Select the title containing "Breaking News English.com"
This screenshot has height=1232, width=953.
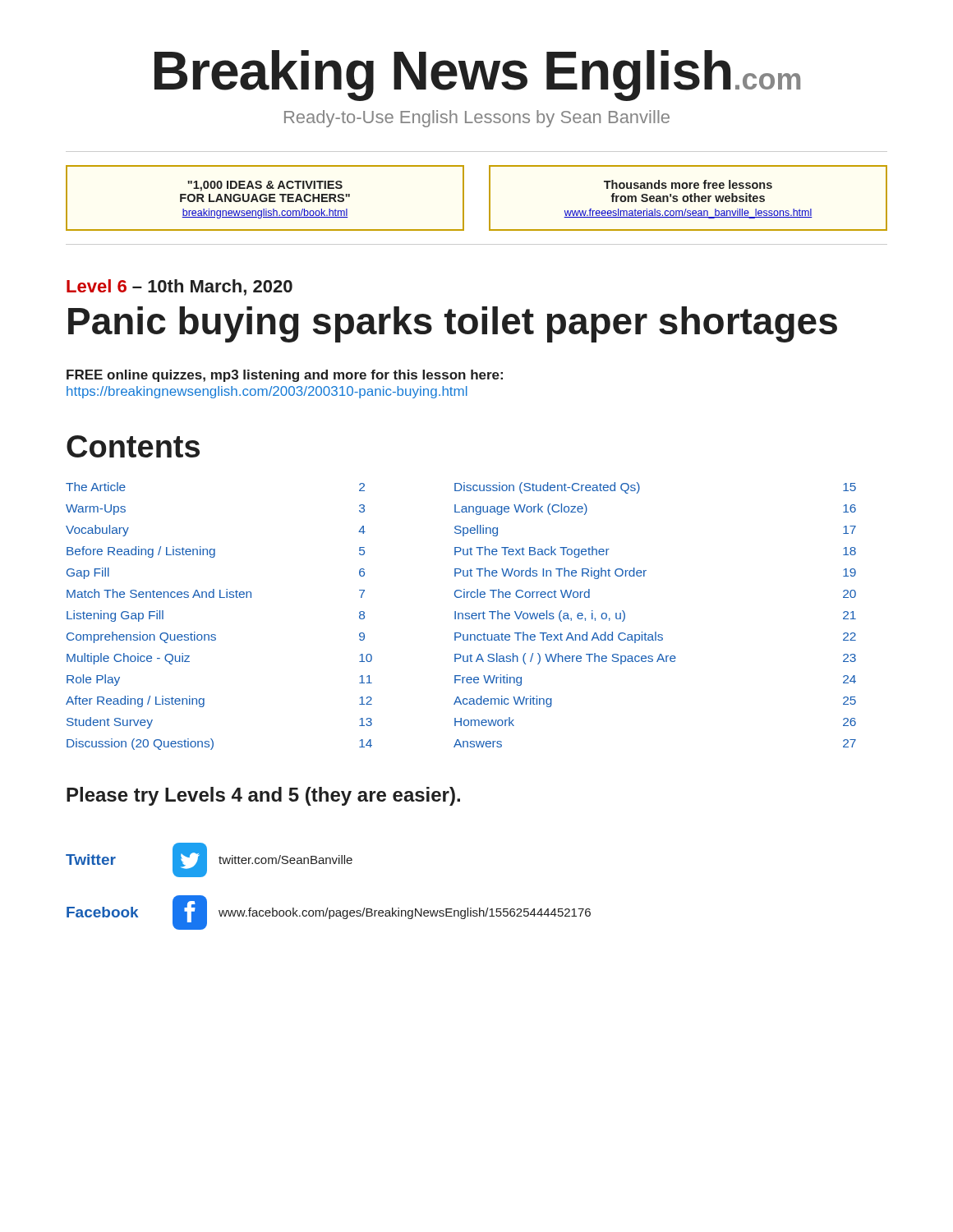point(476,71)
